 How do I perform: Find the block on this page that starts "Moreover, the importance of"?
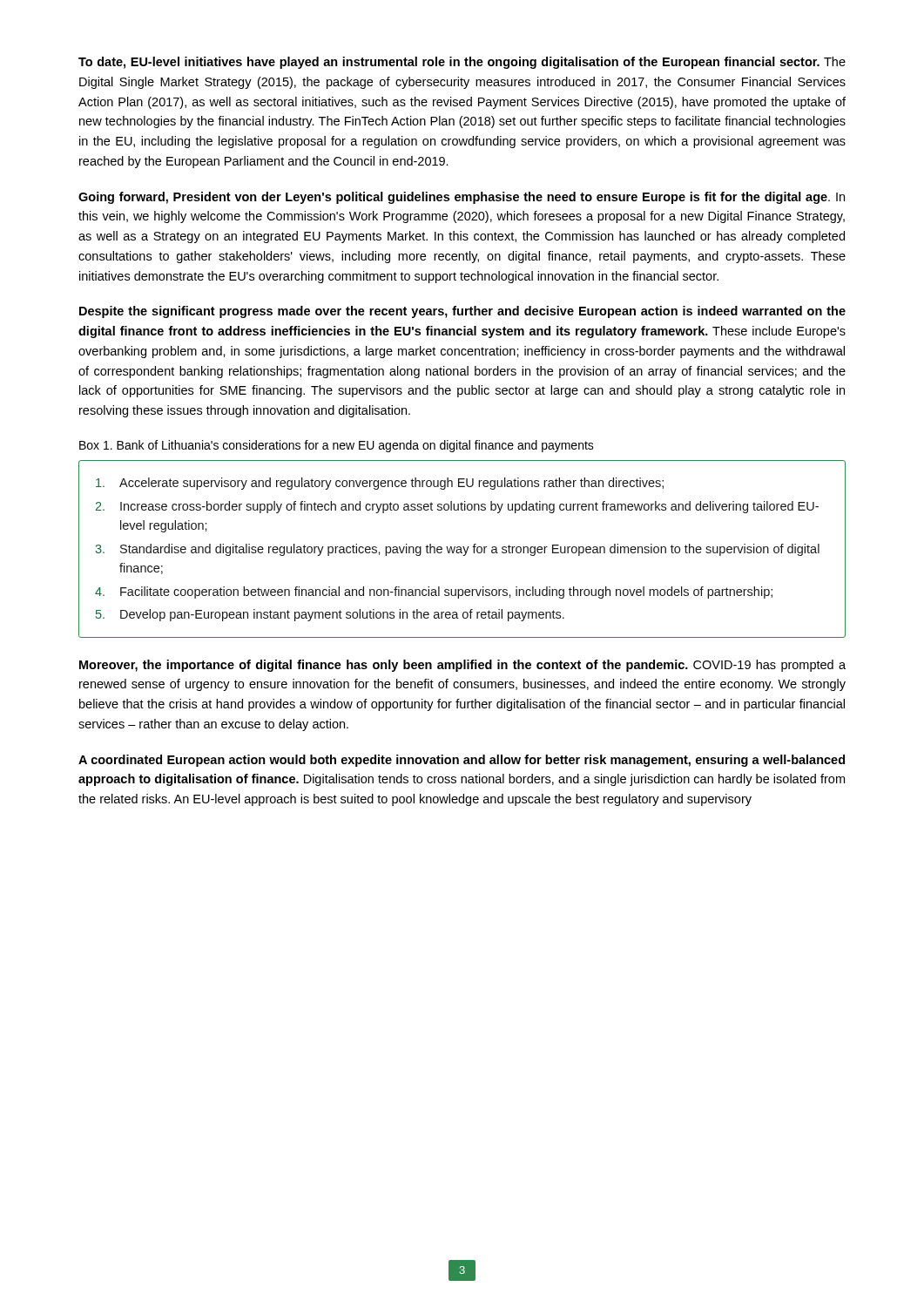(x=462, y=694)
